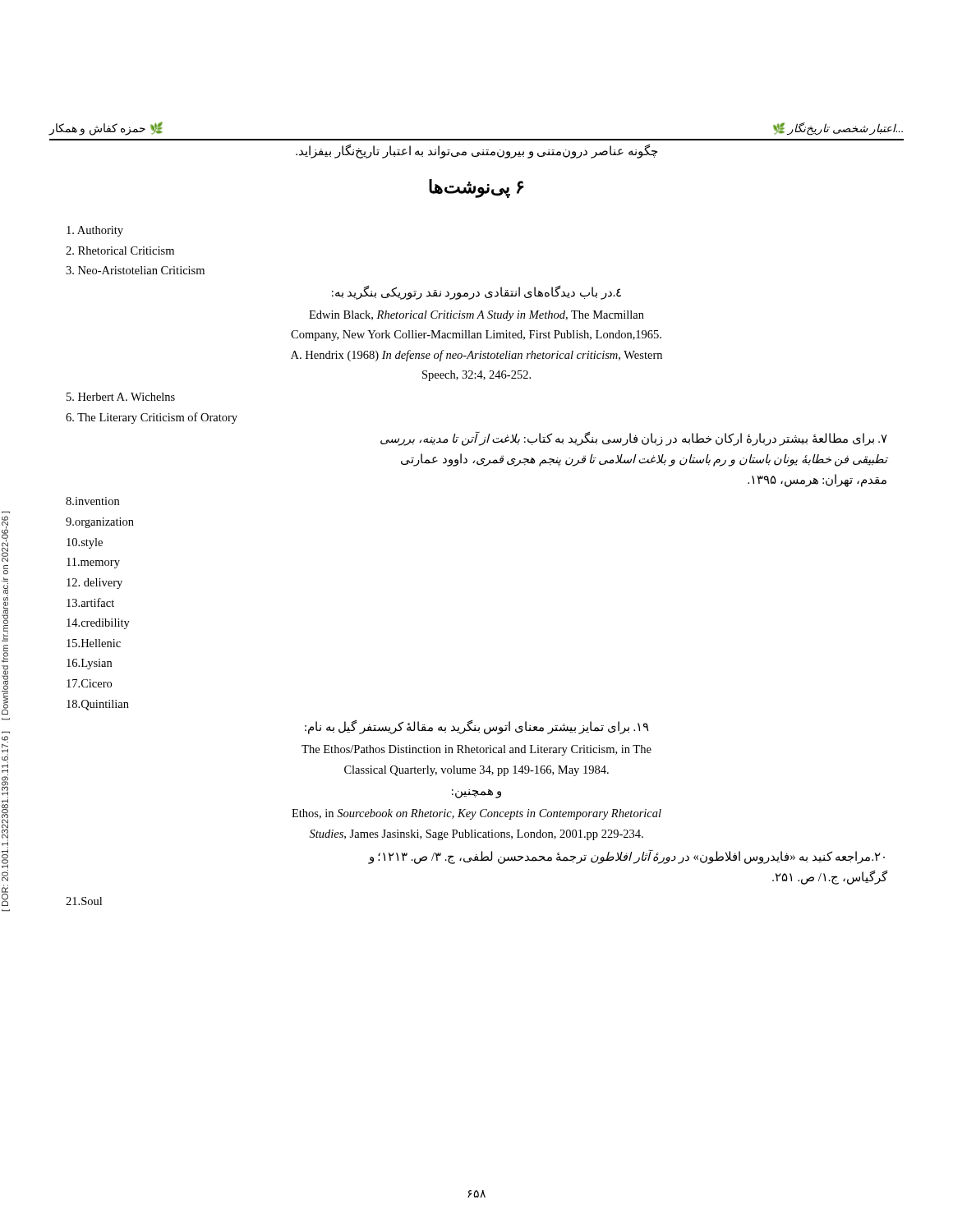Click on the list item containing "5. Herbert A. Wichelns"

[120, 397]
